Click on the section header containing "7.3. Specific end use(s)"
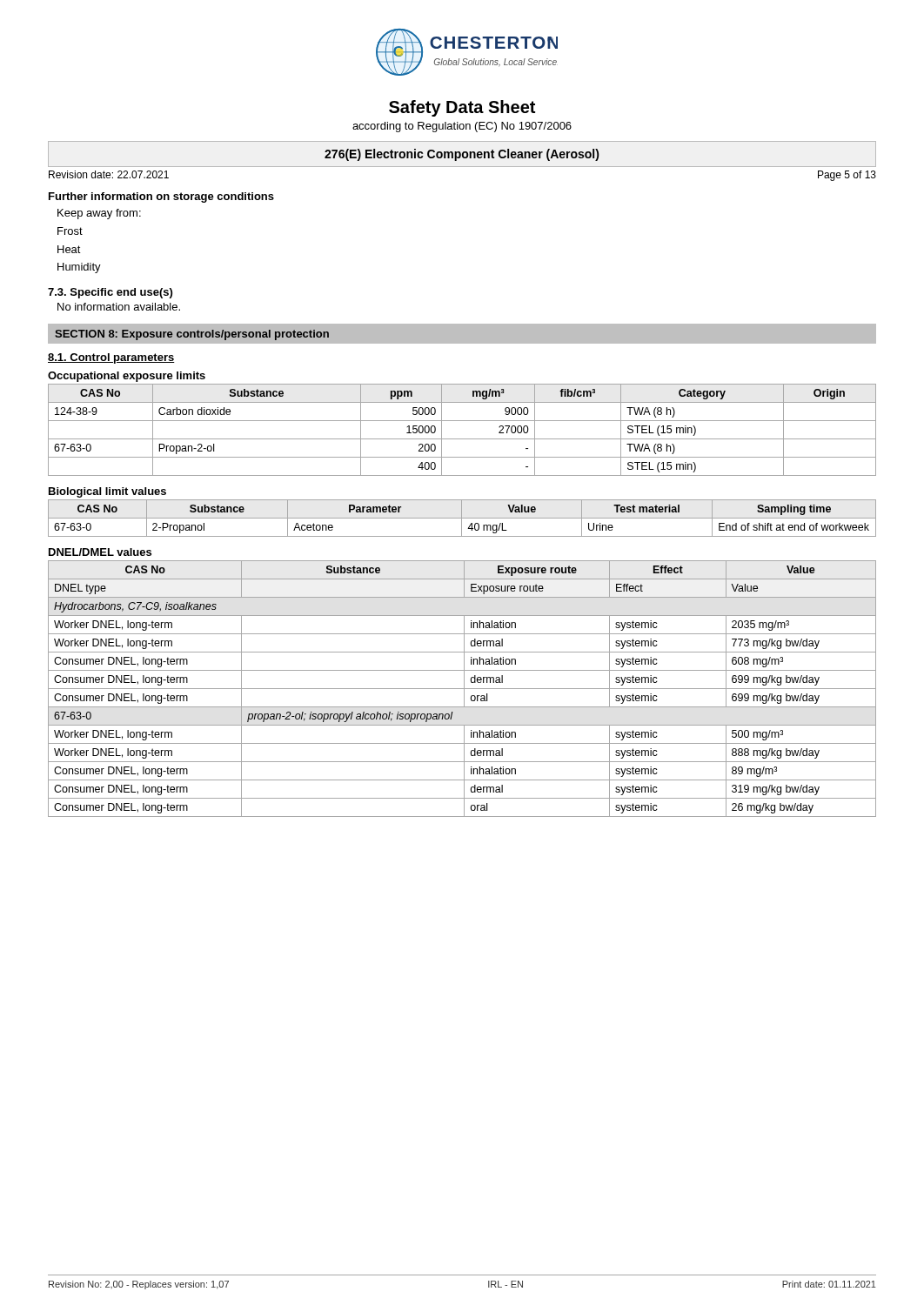 pyautogui.click(x=110, y=292)
